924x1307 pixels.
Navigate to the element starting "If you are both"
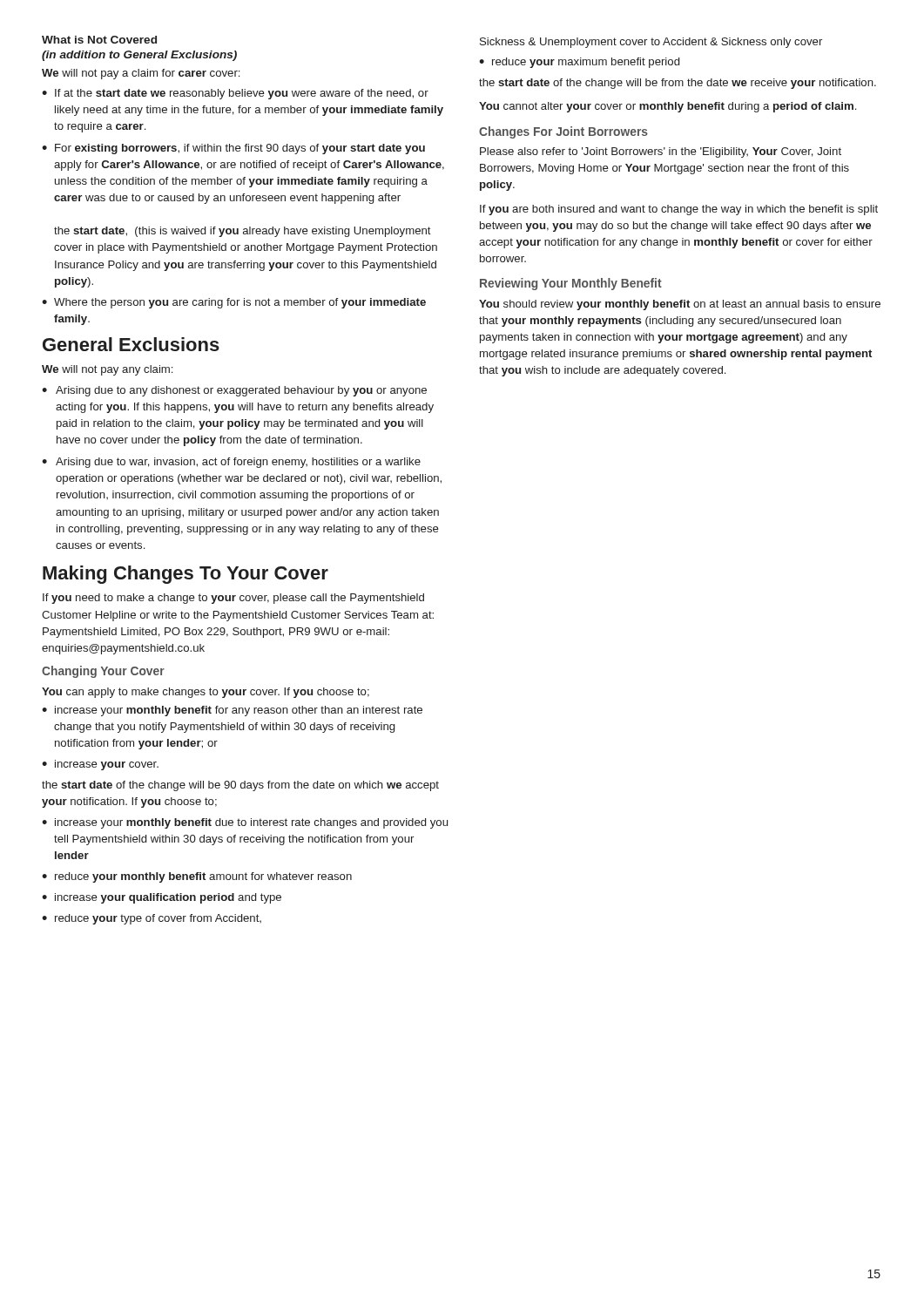(678, 233)
